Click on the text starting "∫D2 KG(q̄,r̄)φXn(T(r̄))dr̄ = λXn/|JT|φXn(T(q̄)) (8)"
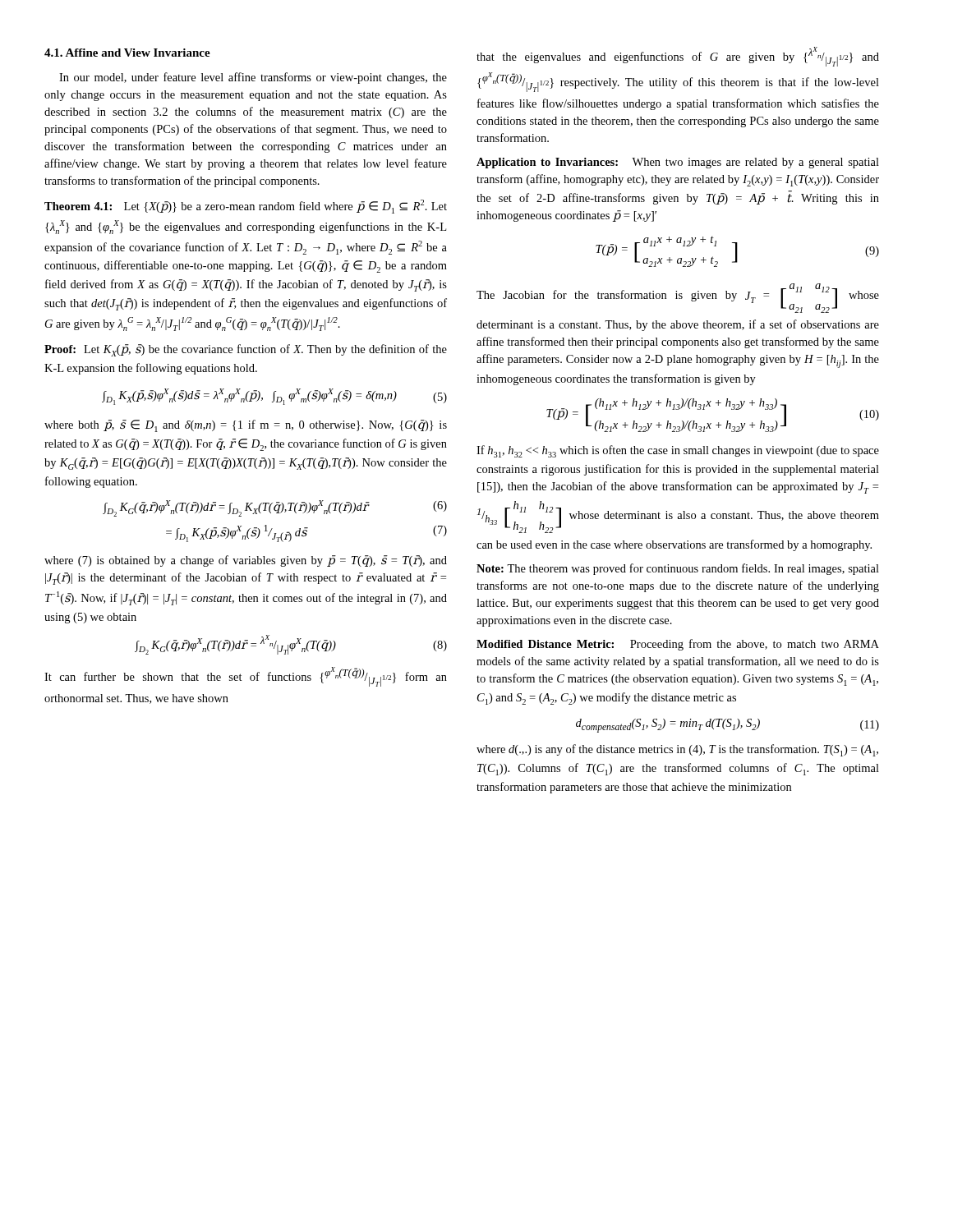The width and height of the screenshot is (953, 1232). tap(246, 645)
